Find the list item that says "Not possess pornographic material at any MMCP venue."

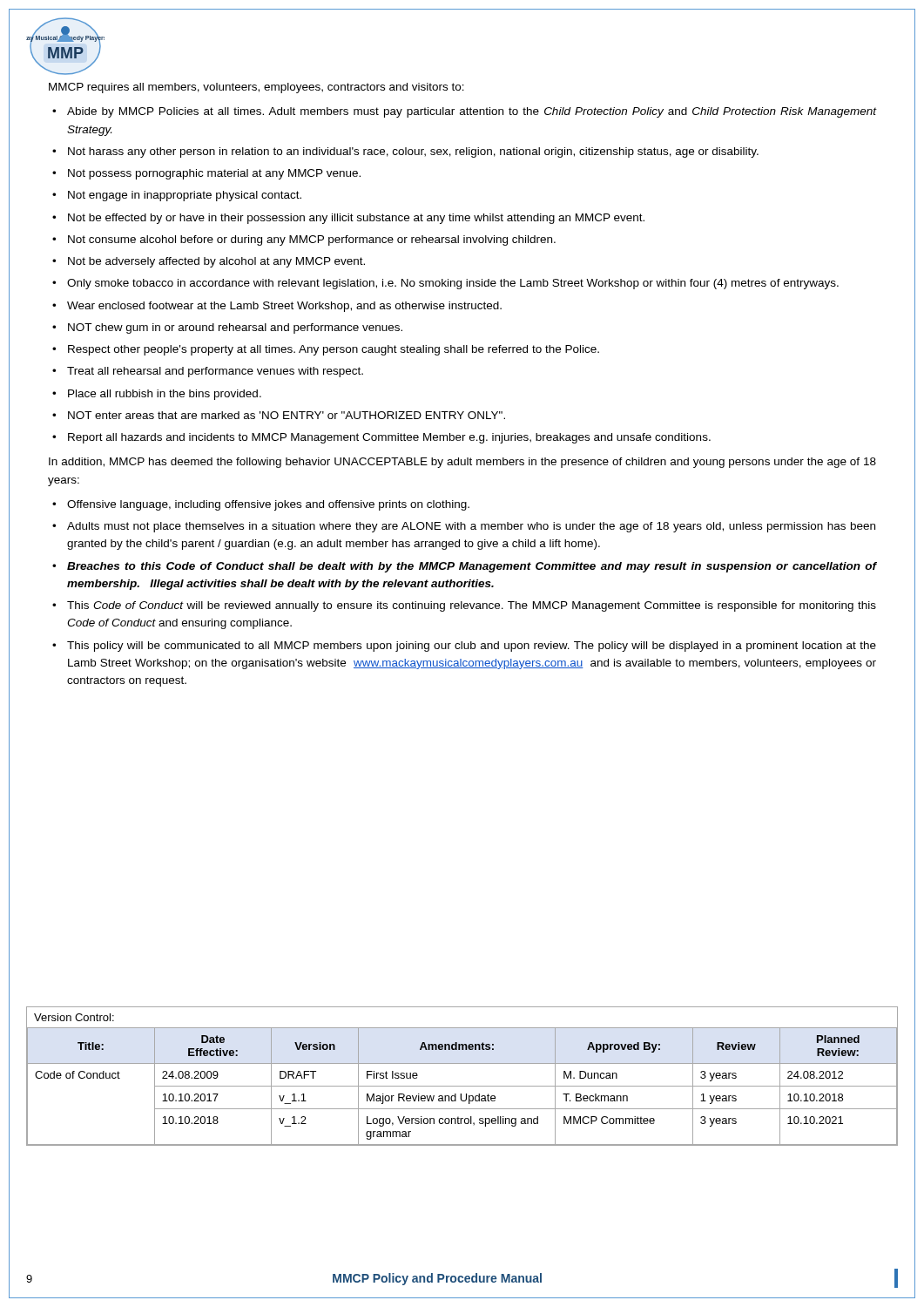click(x=214, y=173)
